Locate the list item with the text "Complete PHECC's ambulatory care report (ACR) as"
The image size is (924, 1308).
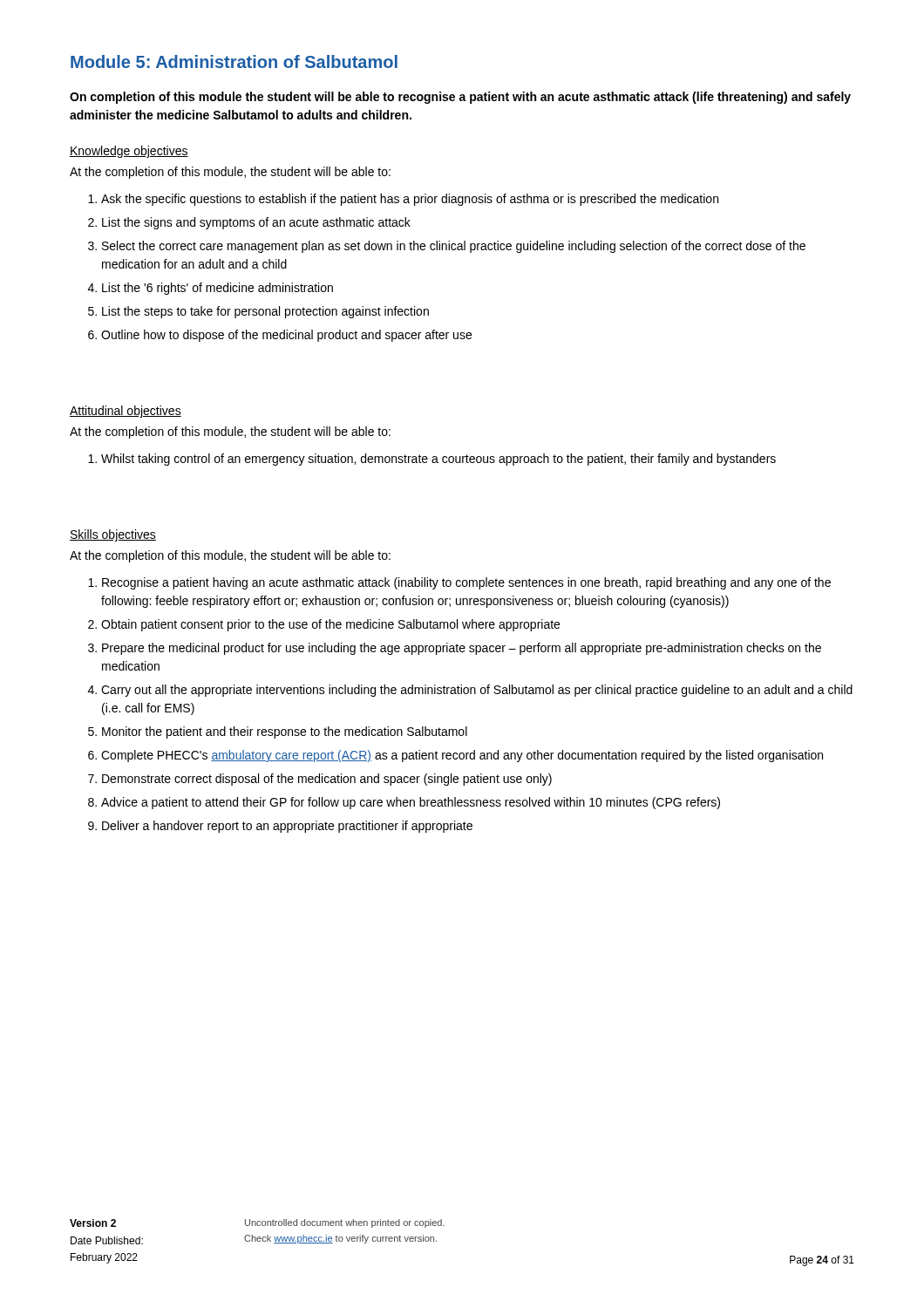[462, 755]
